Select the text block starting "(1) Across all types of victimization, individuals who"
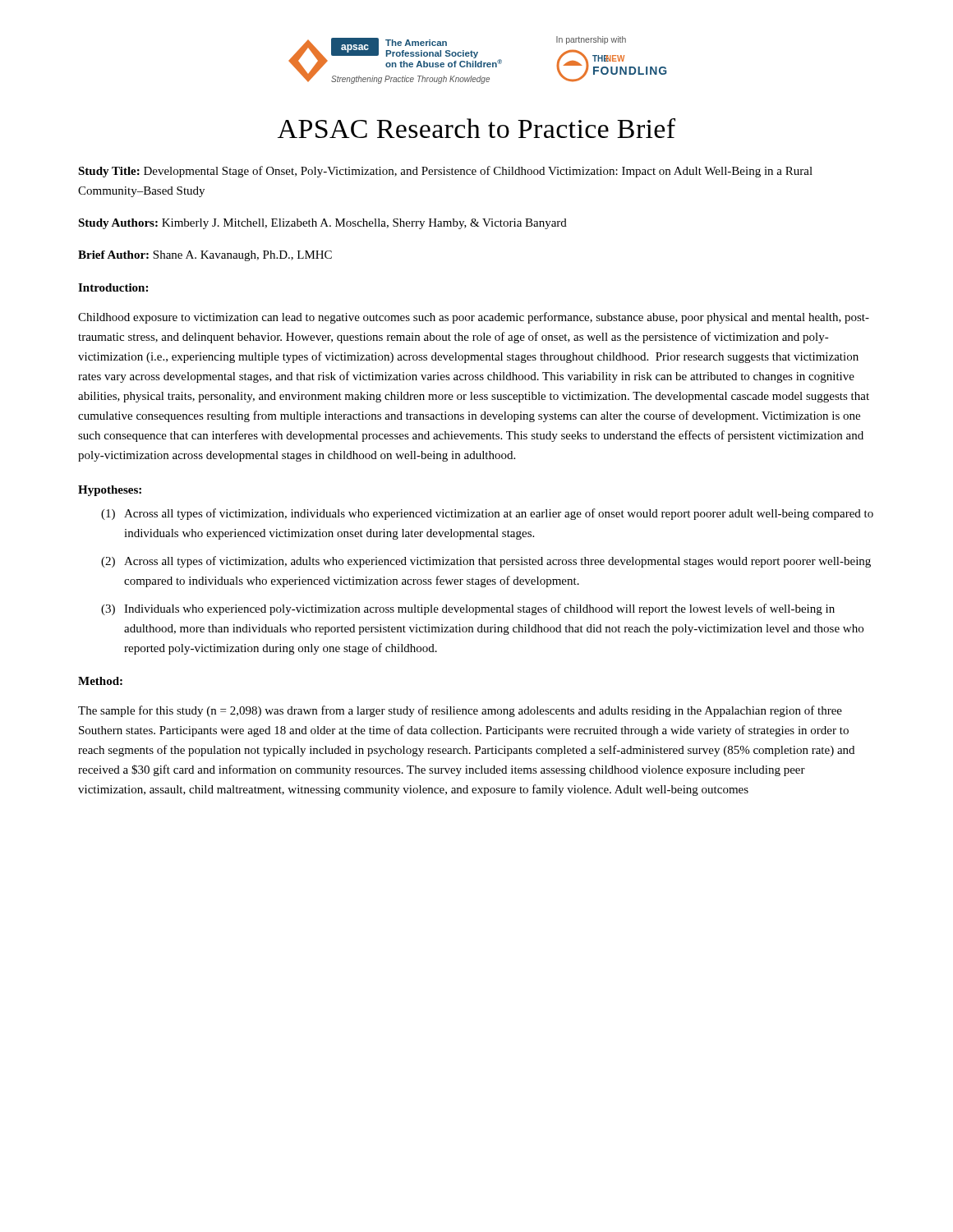 pos(488,523)
